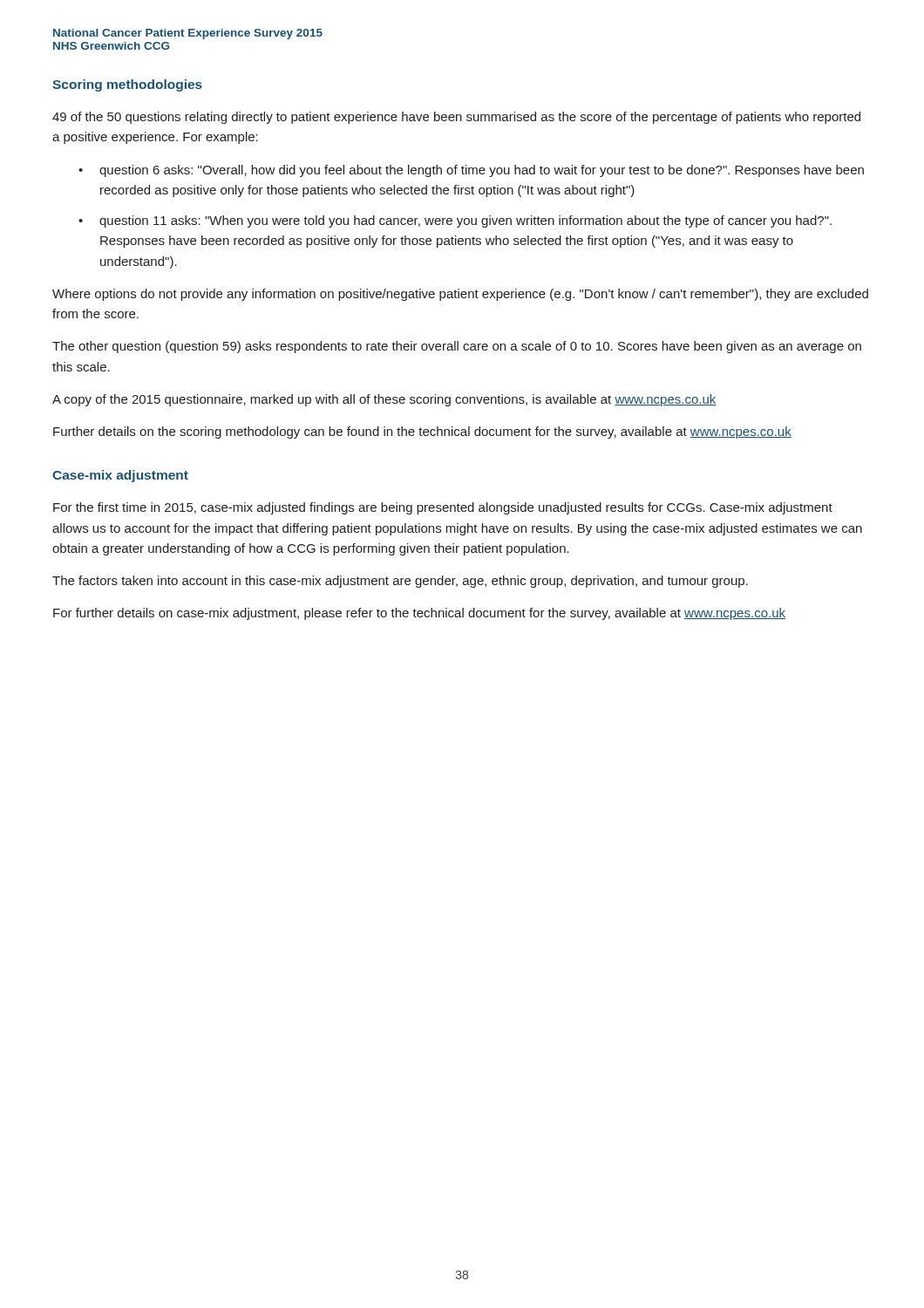Screen dimensions: 1308x924
Task: Select the element starting "A copy of the 2015 questionnaire, marked up"
Action: [384, 399]
